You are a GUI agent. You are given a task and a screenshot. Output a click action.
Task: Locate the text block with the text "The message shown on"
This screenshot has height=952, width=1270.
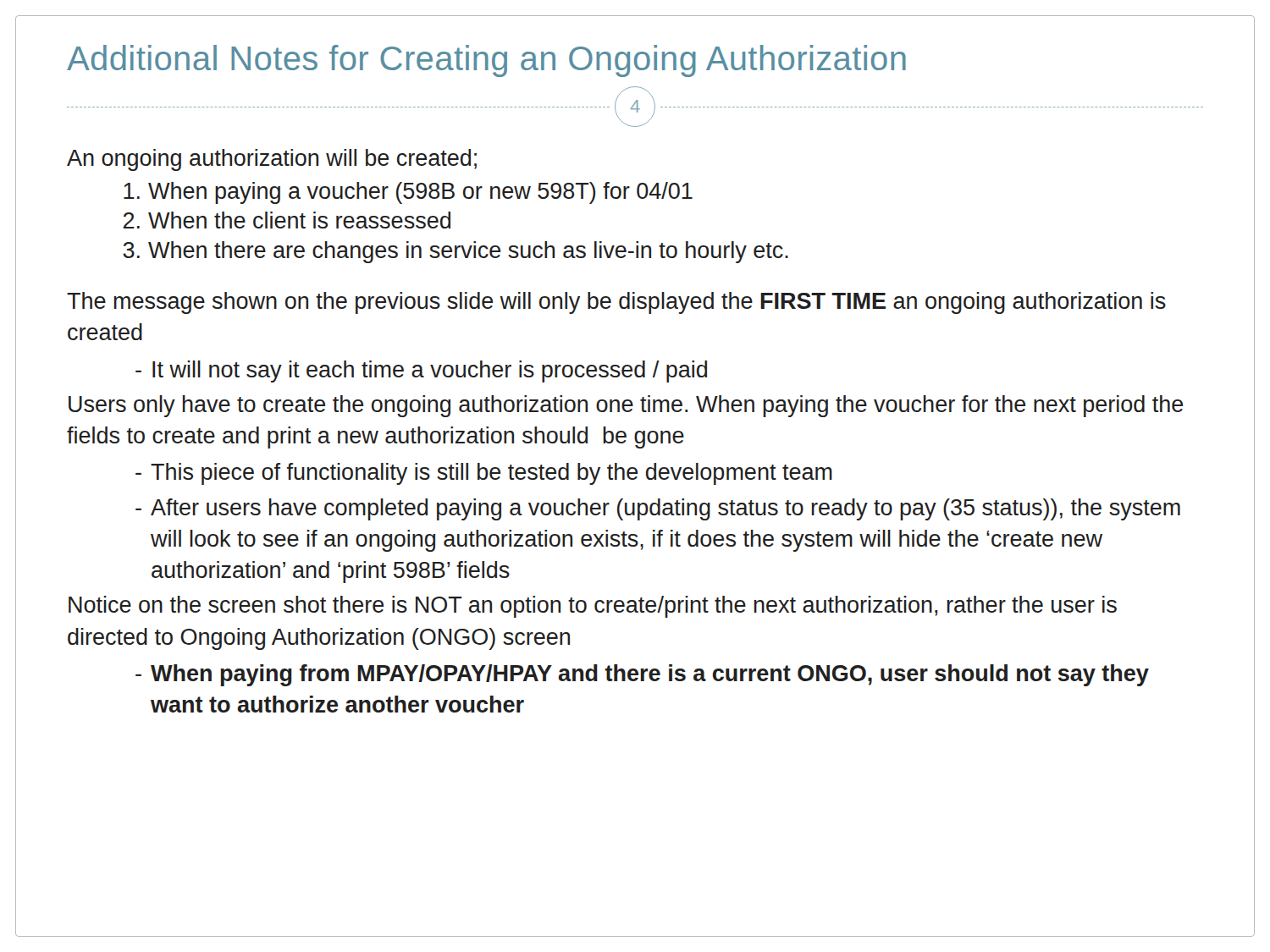616,317
